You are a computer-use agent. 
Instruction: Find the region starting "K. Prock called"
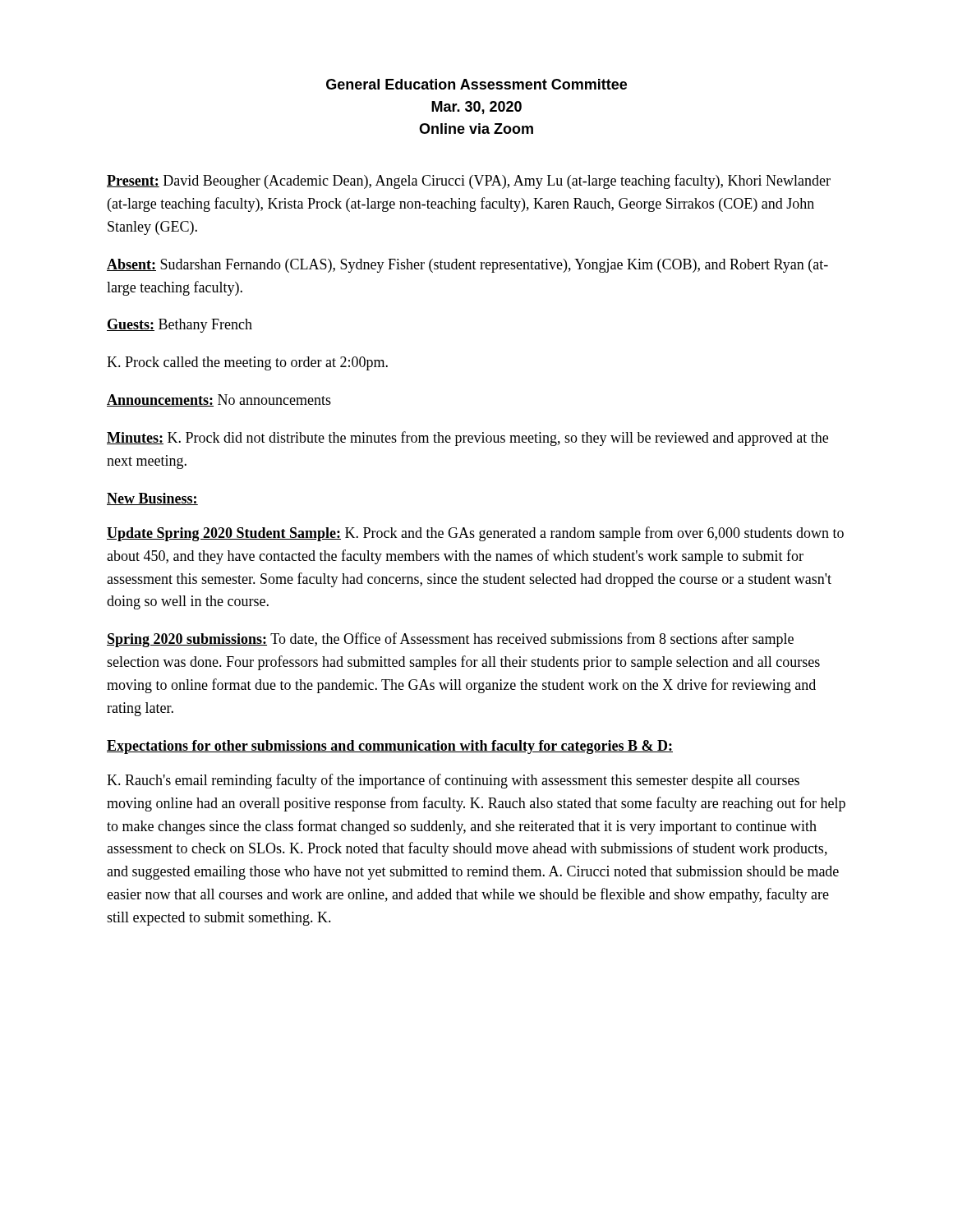(x=248, y=363)
